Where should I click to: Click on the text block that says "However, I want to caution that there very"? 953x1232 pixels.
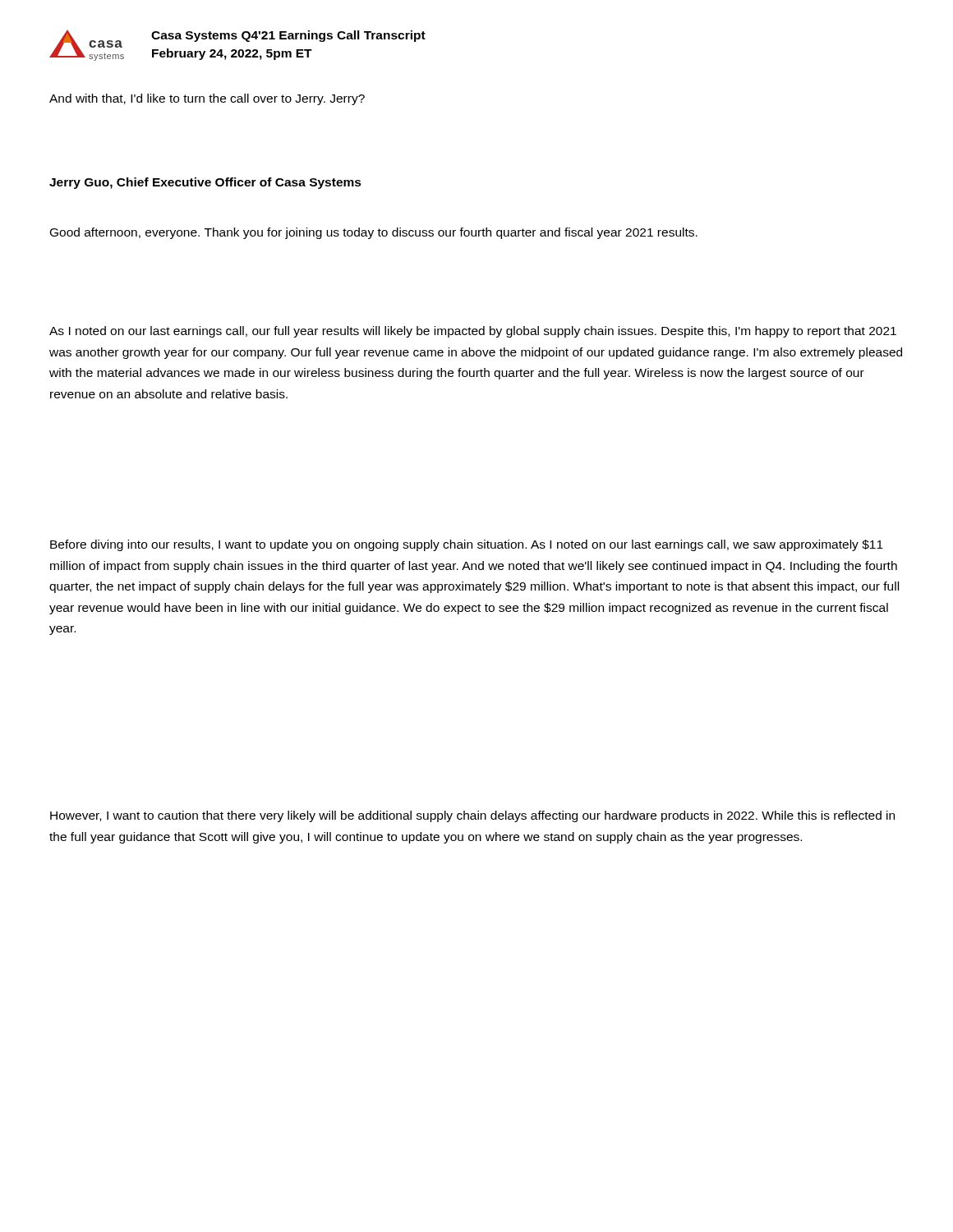(472, 826)
